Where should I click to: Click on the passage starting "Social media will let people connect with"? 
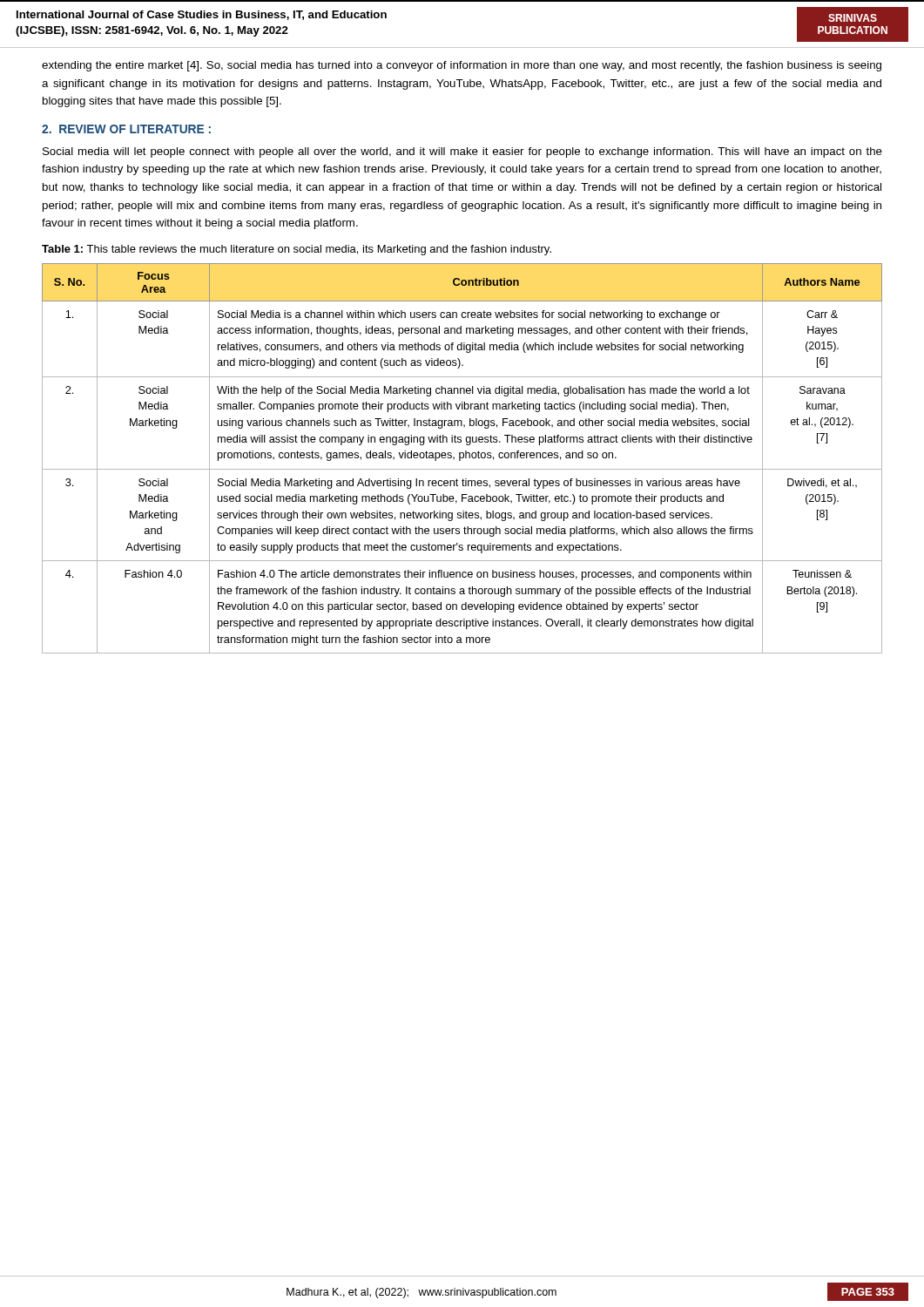(462, 187)
